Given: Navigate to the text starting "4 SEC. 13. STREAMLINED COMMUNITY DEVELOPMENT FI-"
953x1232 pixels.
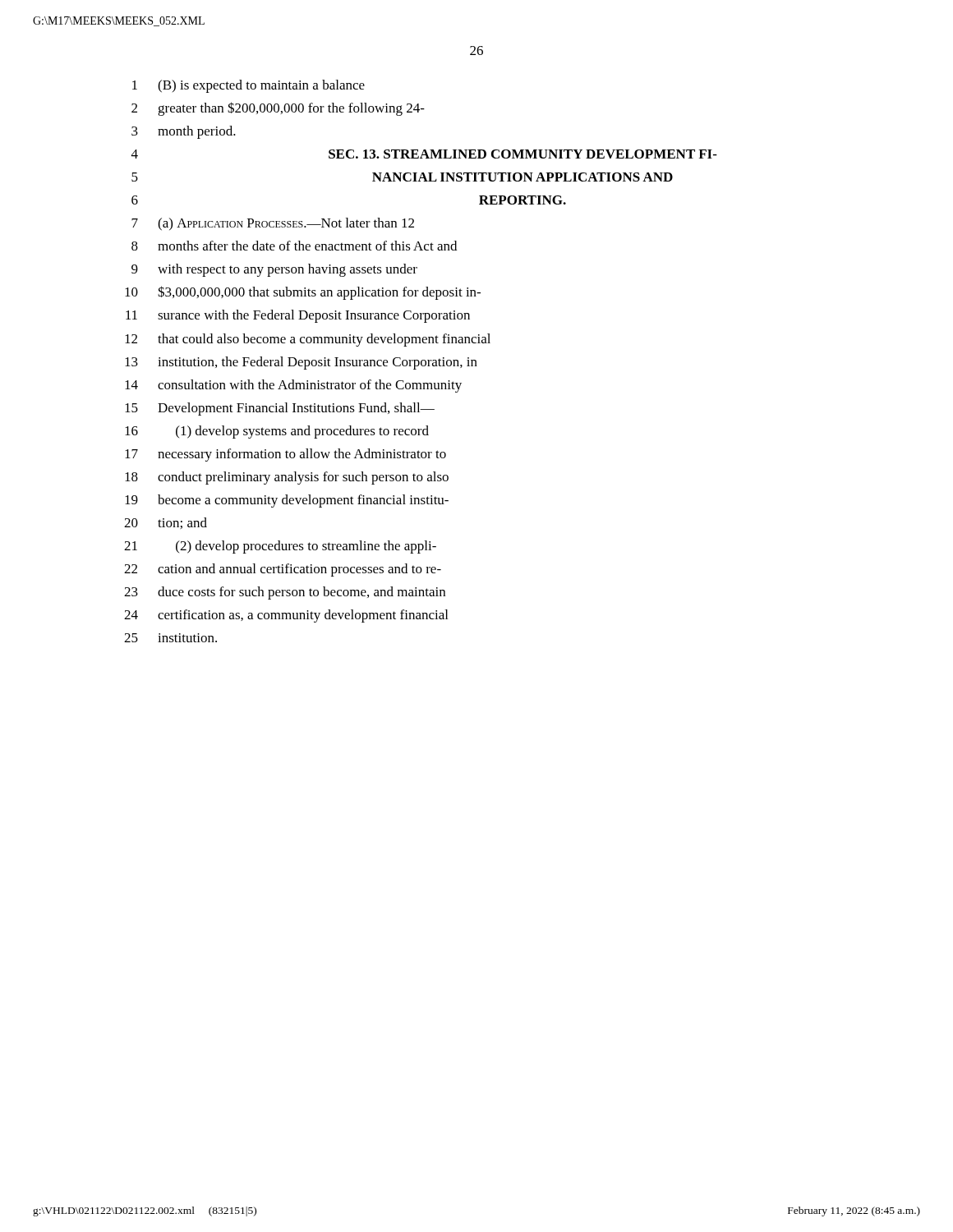Looking at the screenshot, I should [x=493, y=178].
